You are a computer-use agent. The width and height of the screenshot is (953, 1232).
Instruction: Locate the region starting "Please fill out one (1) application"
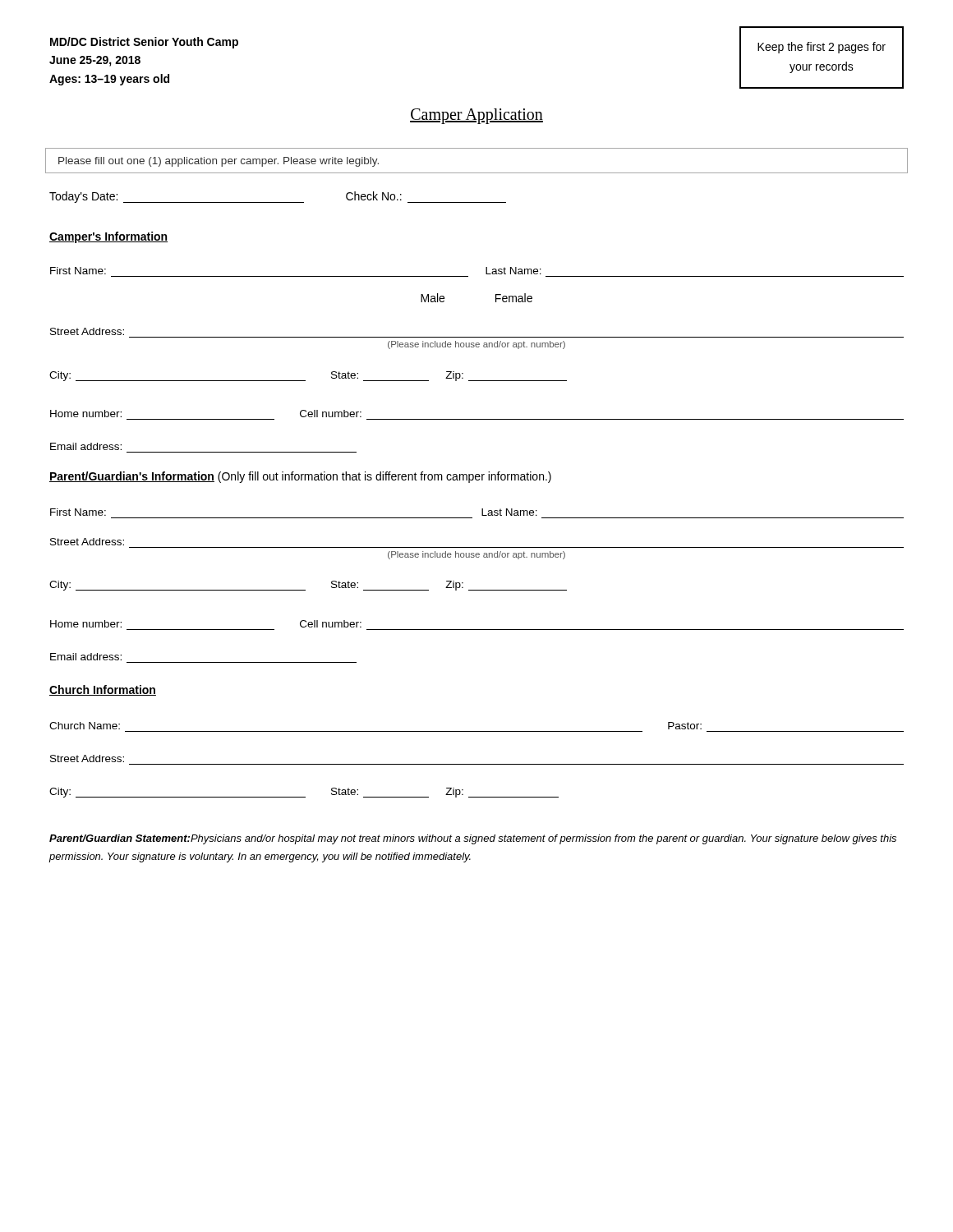219,161
